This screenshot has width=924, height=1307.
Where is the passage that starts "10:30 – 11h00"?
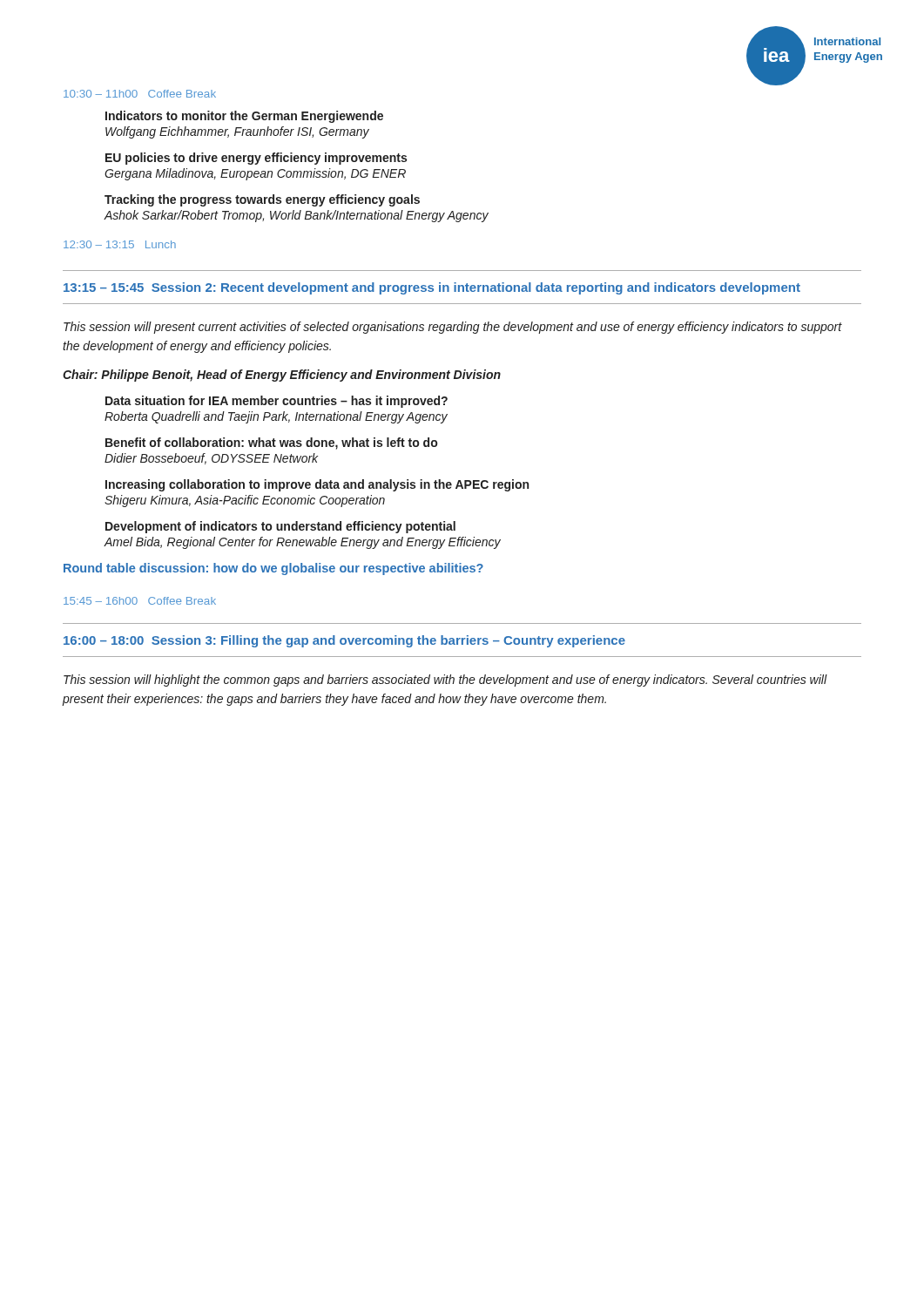pos(139,94)
